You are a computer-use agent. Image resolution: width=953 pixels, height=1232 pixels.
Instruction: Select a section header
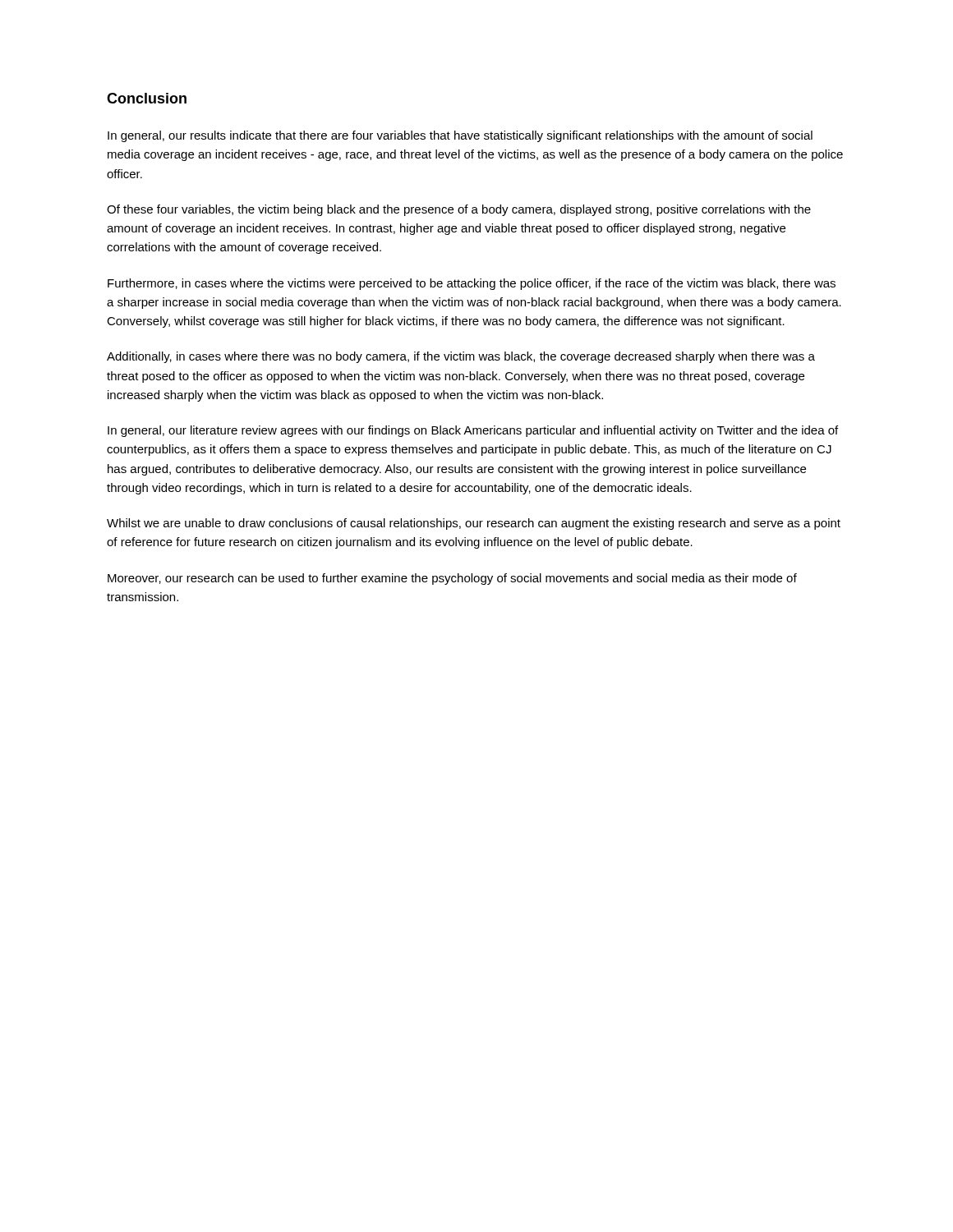pyautogui.click(x=147, y=99)
